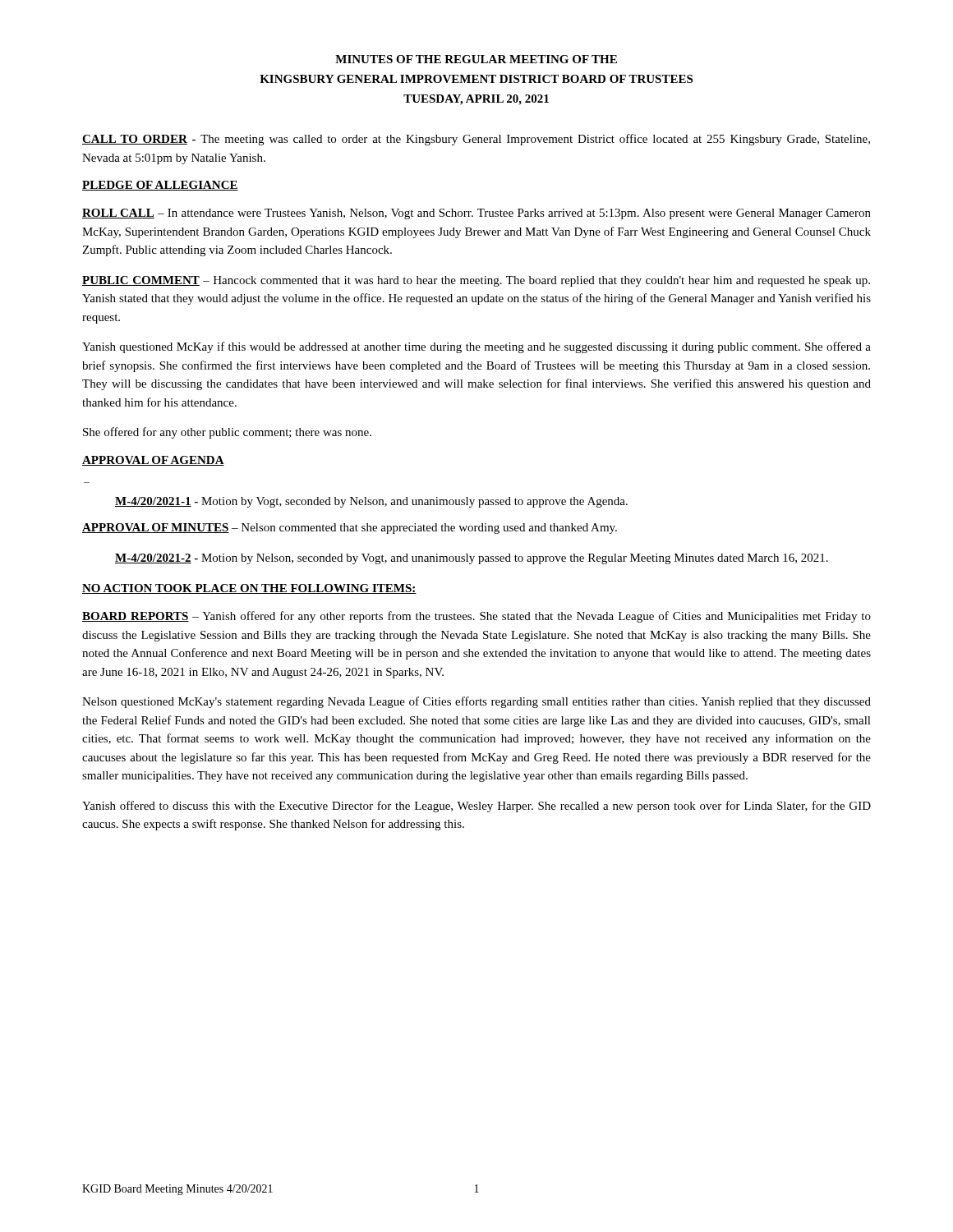Navigate to the block starting "PUBLIC COMMENT – Hancock commented that it"

coord(476,298)
